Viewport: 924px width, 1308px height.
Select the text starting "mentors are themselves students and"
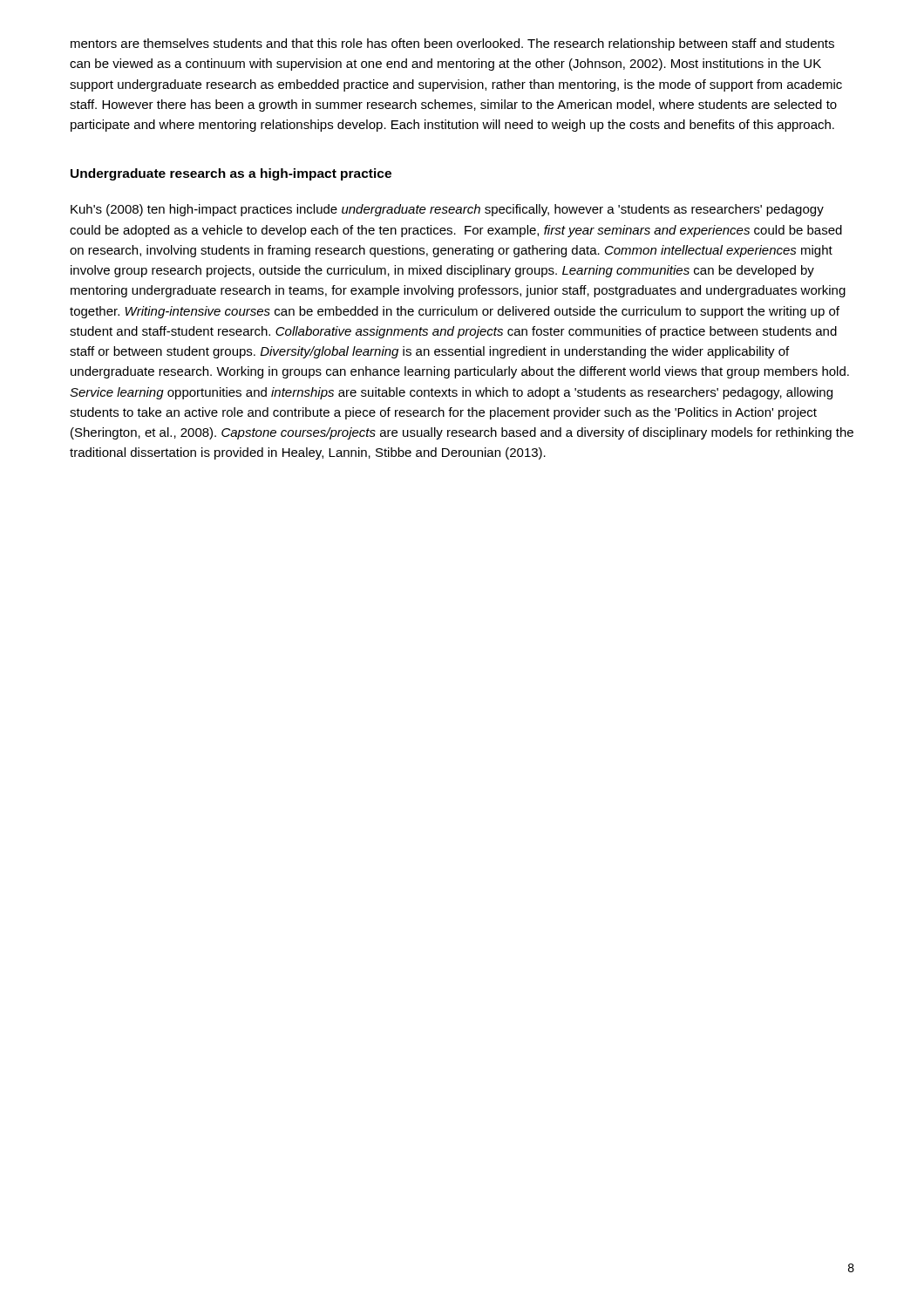tap(456, 84)
